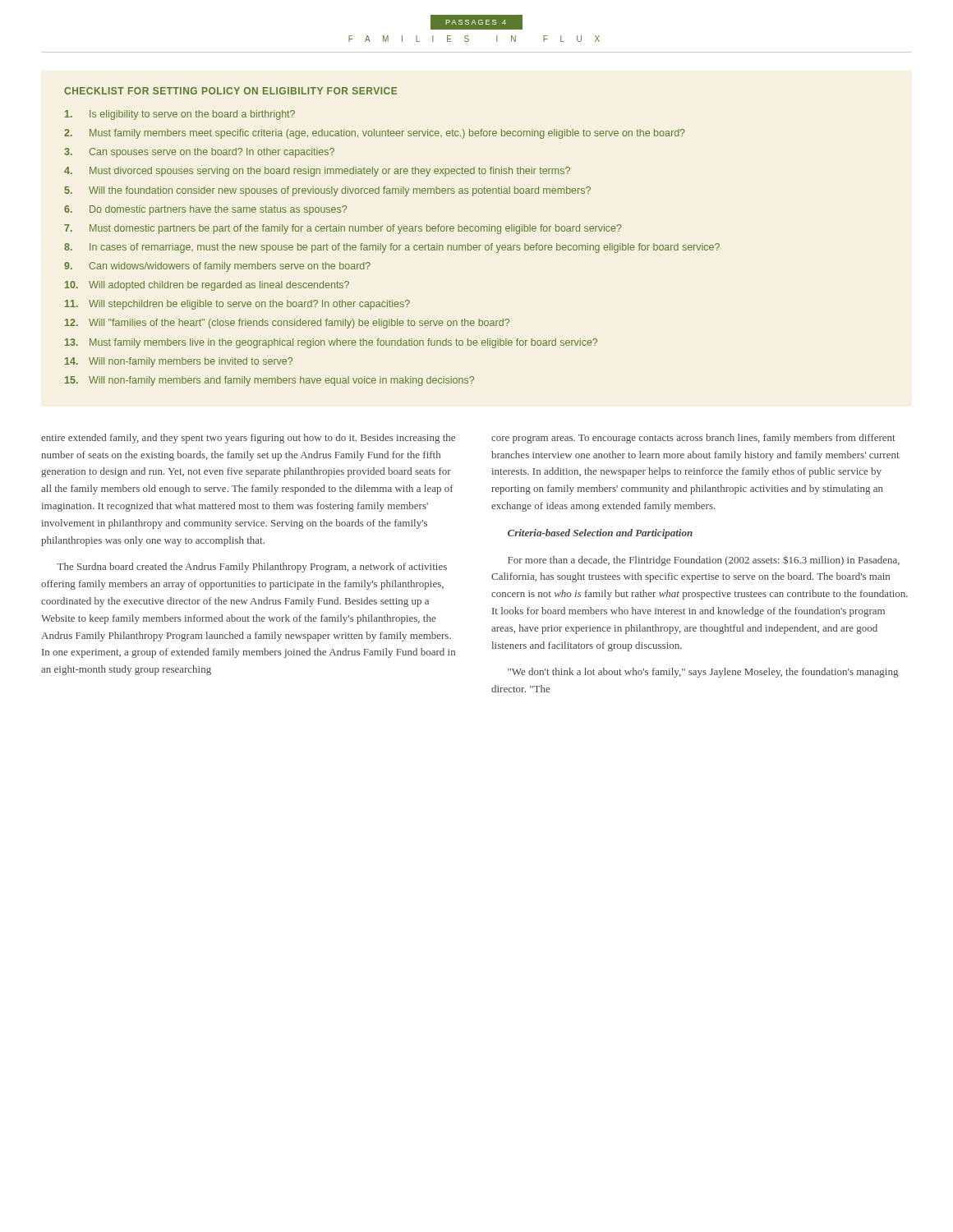Click on the list item containing "14. Will non-family"

click(x=179, y=362)
